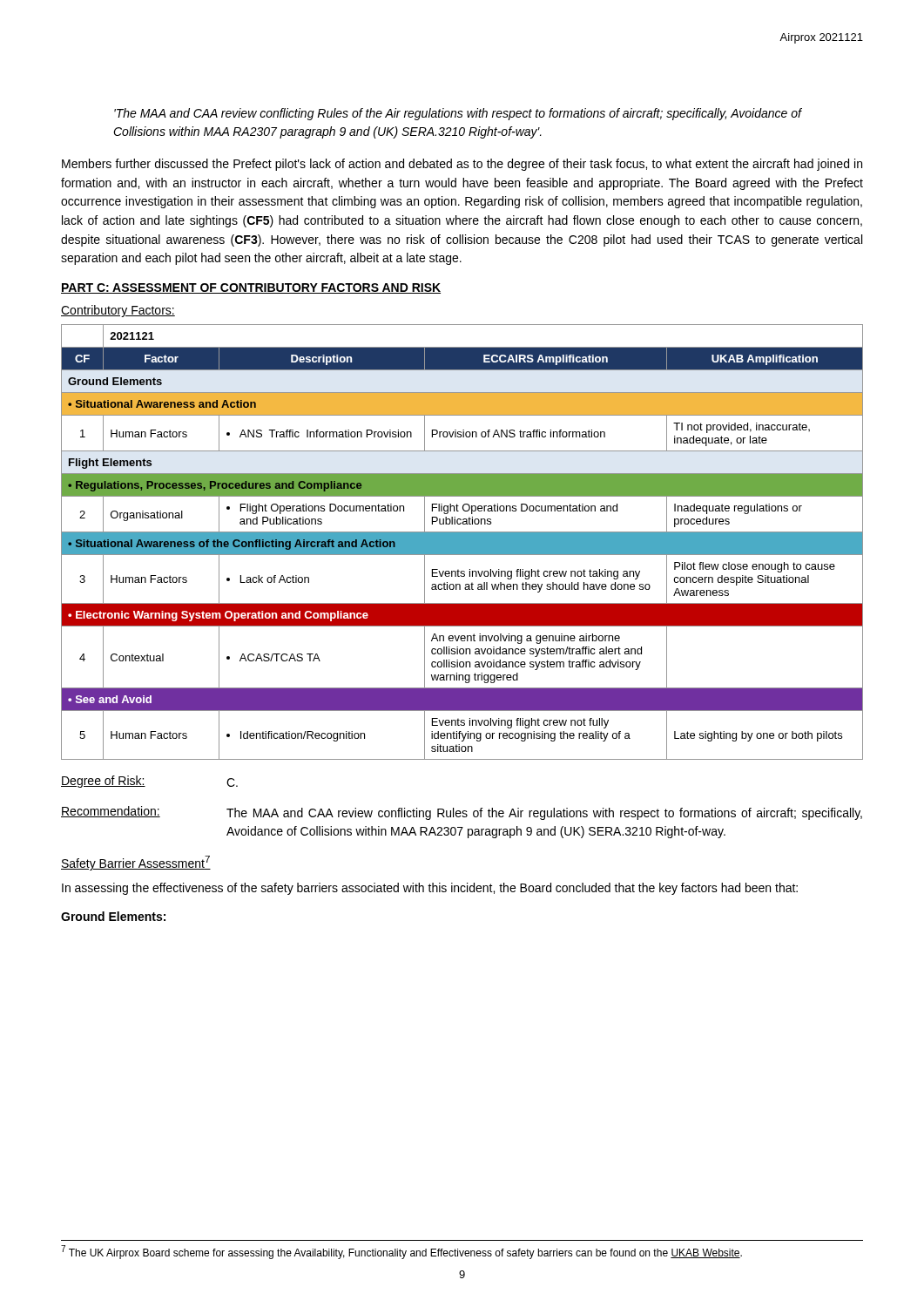Find the footnote containing "7 The UK Airprox Board"

point(402,1252)
